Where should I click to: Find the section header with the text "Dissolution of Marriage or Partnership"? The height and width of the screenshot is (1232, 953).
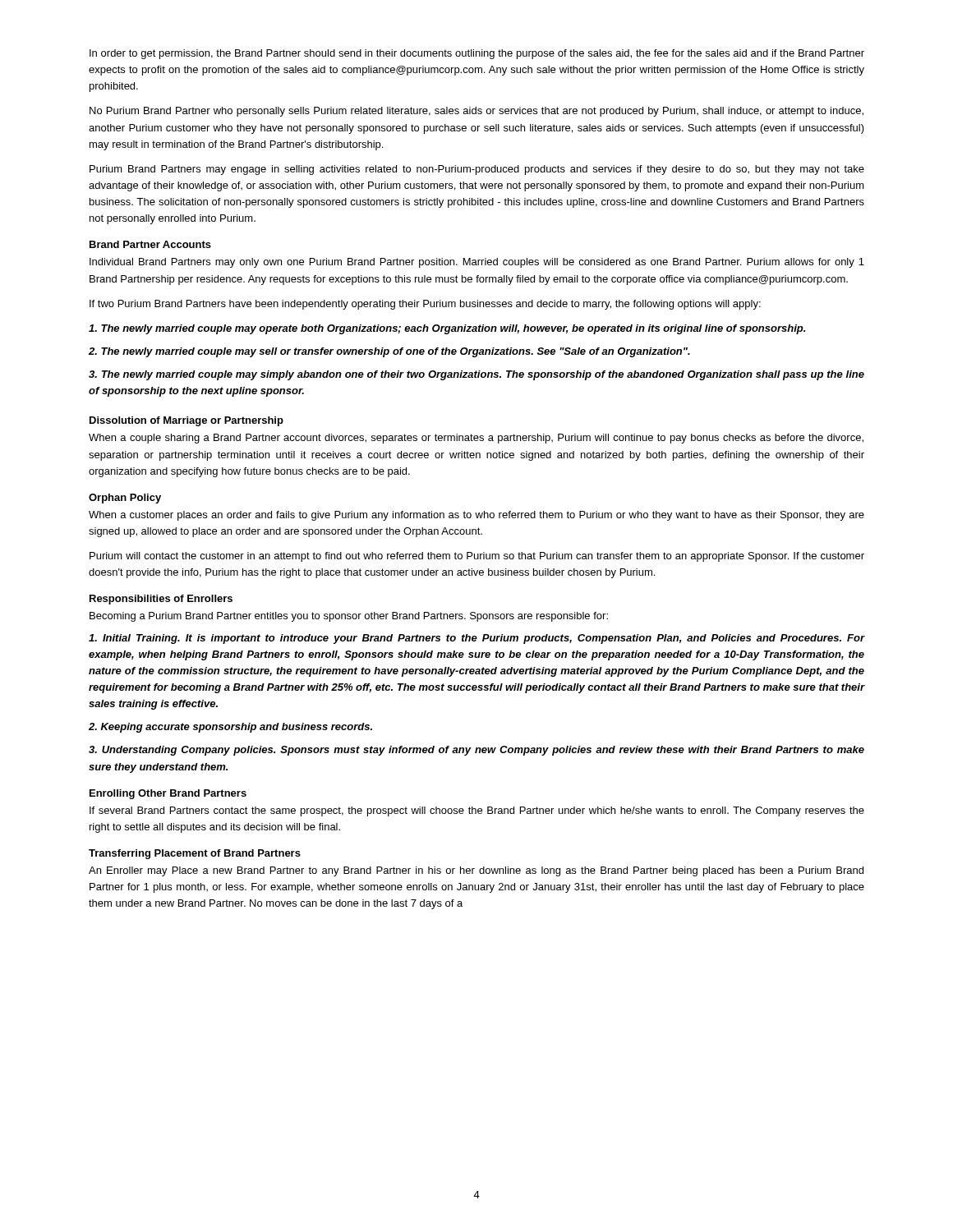[x=186, y=420]
